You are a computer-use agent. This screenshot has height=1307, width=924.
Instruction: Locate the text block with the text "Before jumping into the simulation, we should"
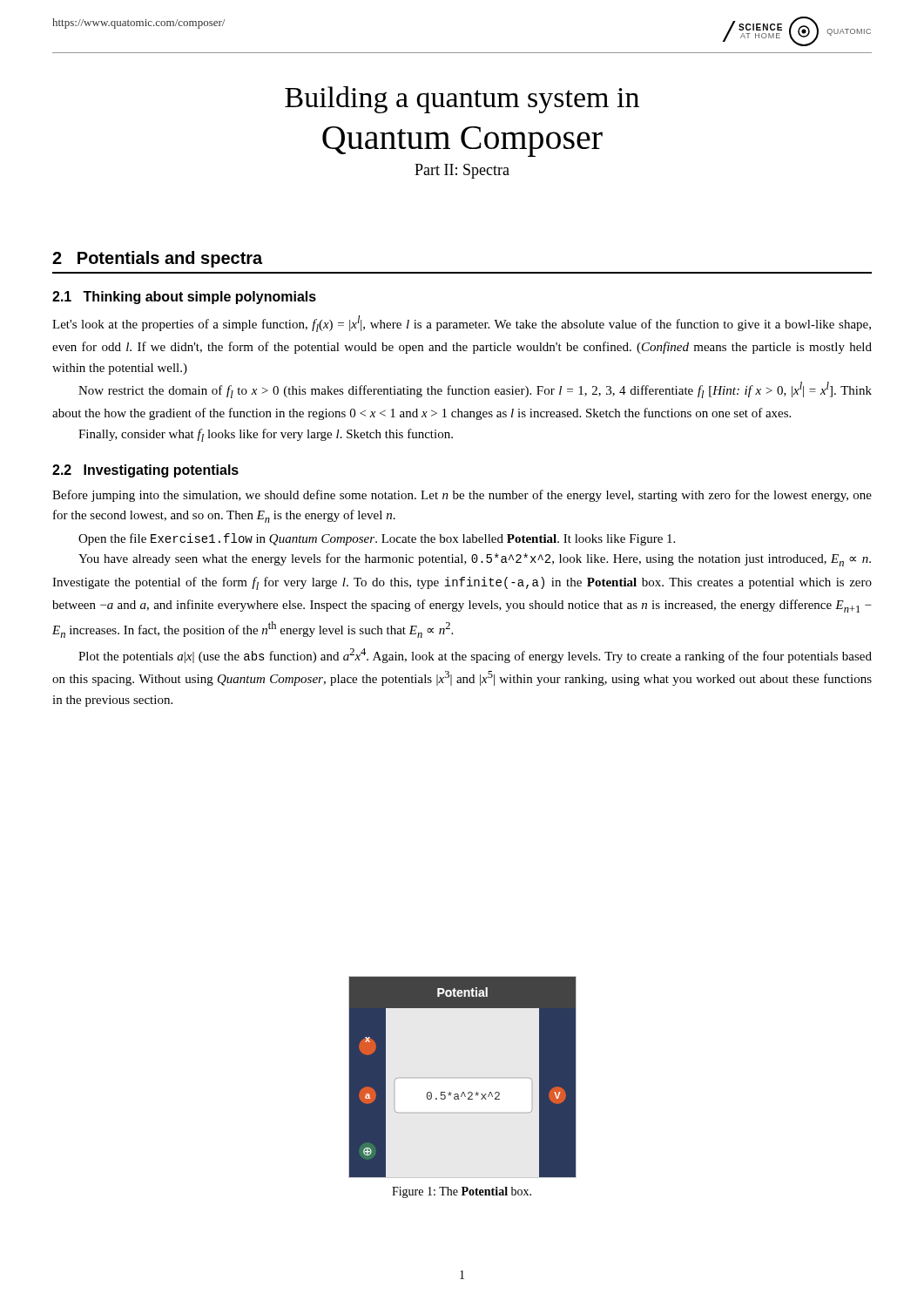pyautogui.click(x=462, y=598)
